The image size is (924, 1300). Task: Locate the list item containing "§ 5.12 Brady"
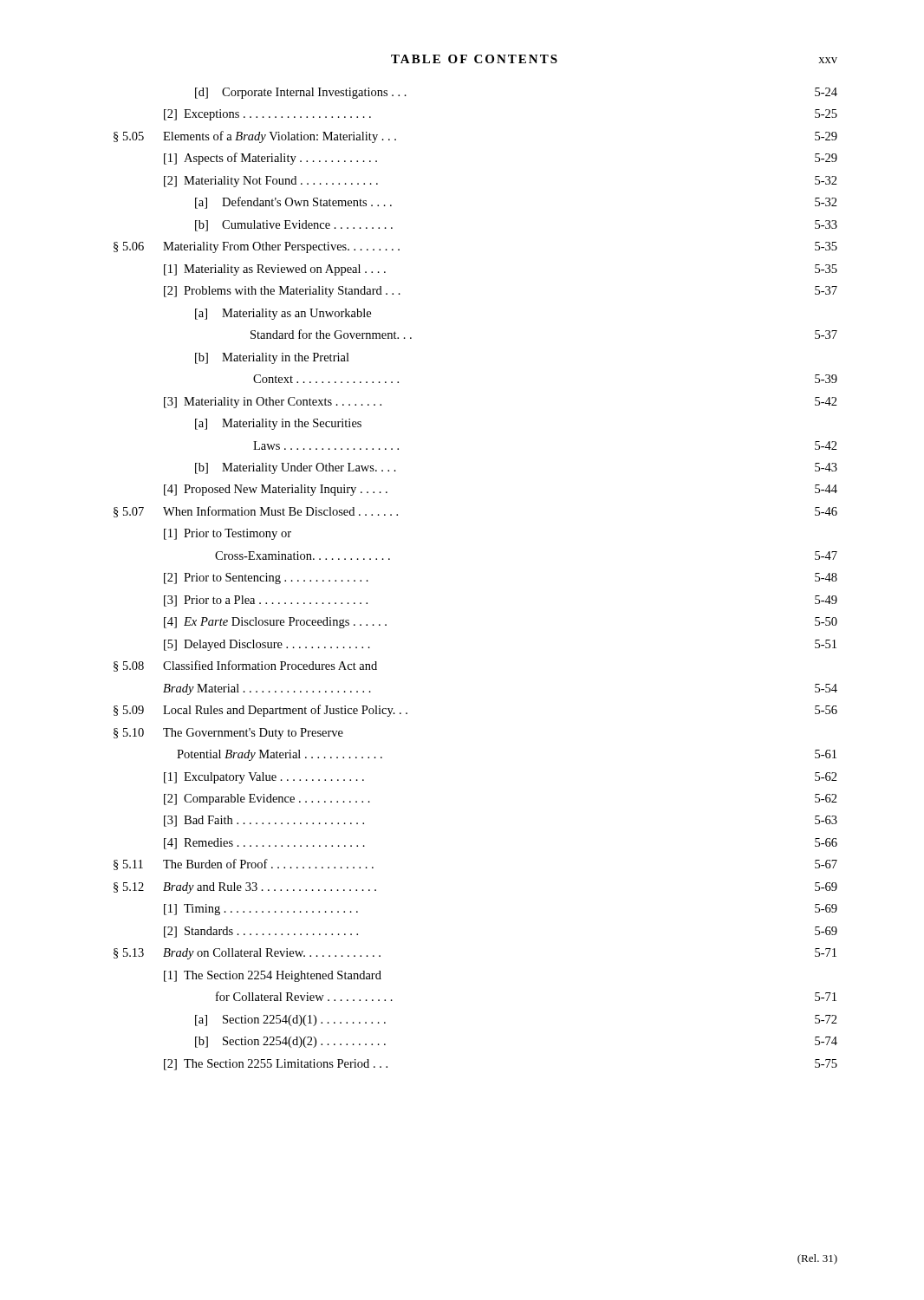[x=127, y=888]
